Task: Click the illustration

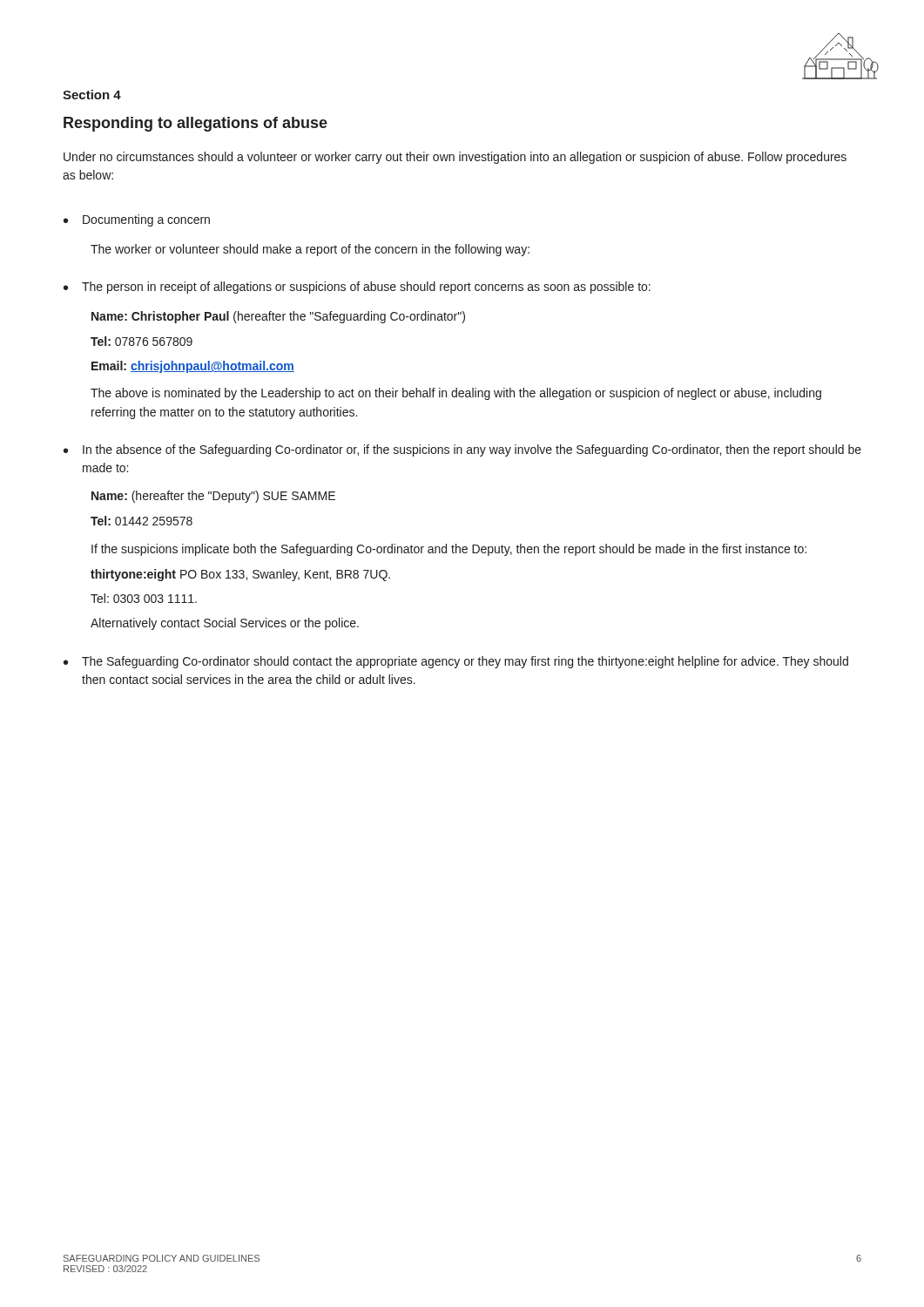Action: tap(840, 55)
